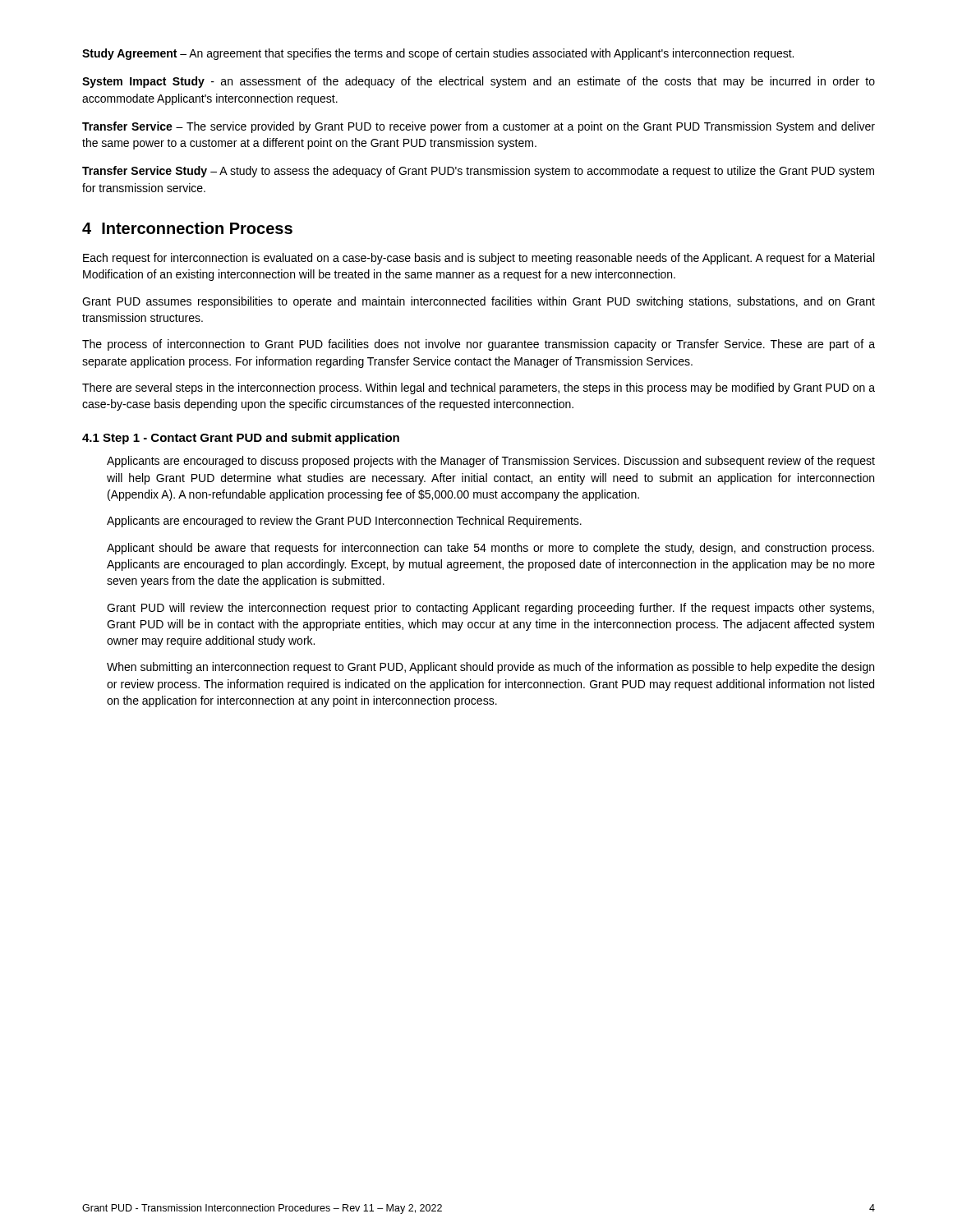Screen dimensions: 1232x953
Task: Find the text block with the text "Grant PUD assumes responsibilities to operate and"
Action: pos(479,309)
